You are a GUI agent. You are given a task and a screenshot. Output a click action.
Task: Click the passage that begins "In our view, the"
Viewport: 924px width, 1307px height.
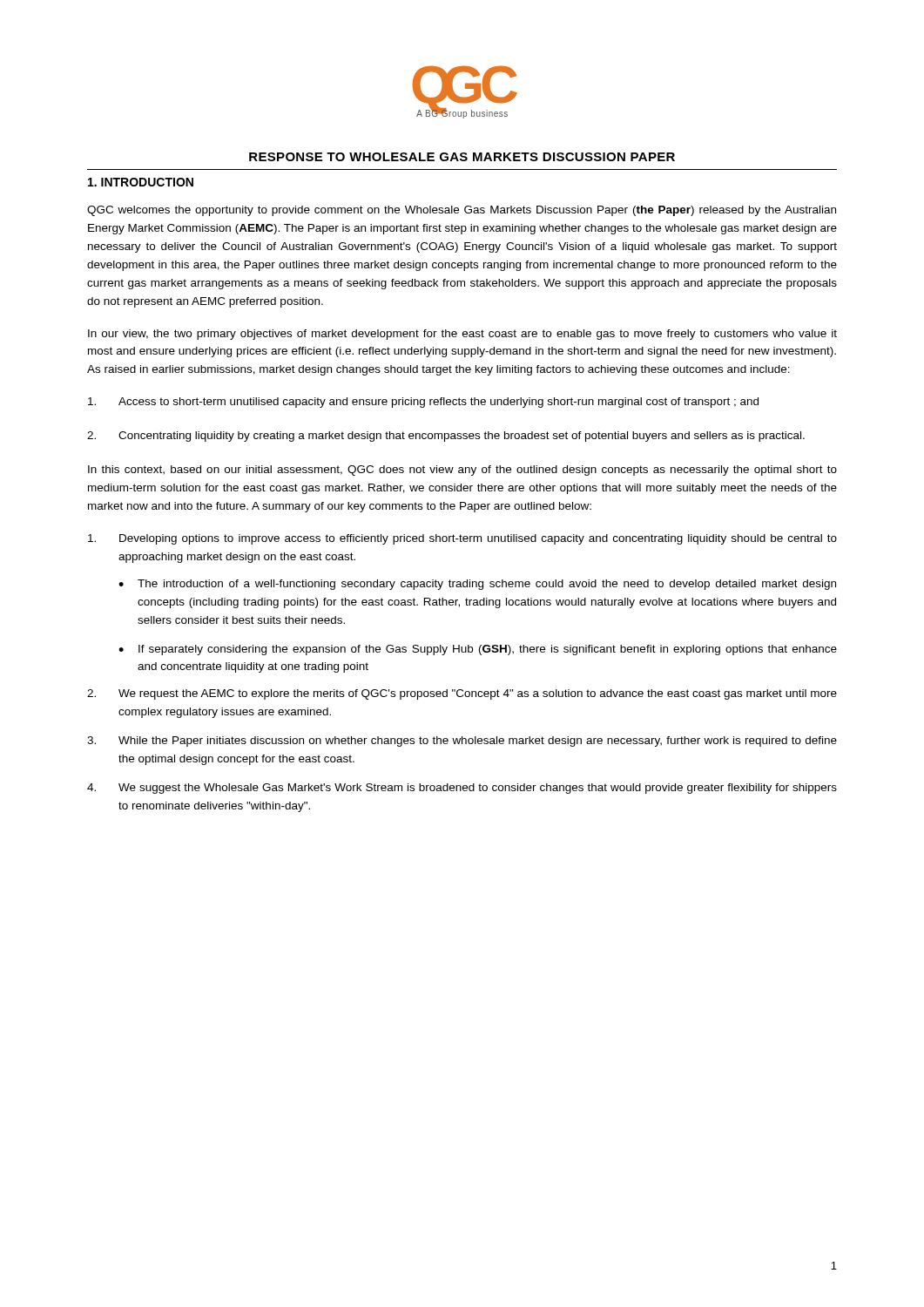pos(462,351)
